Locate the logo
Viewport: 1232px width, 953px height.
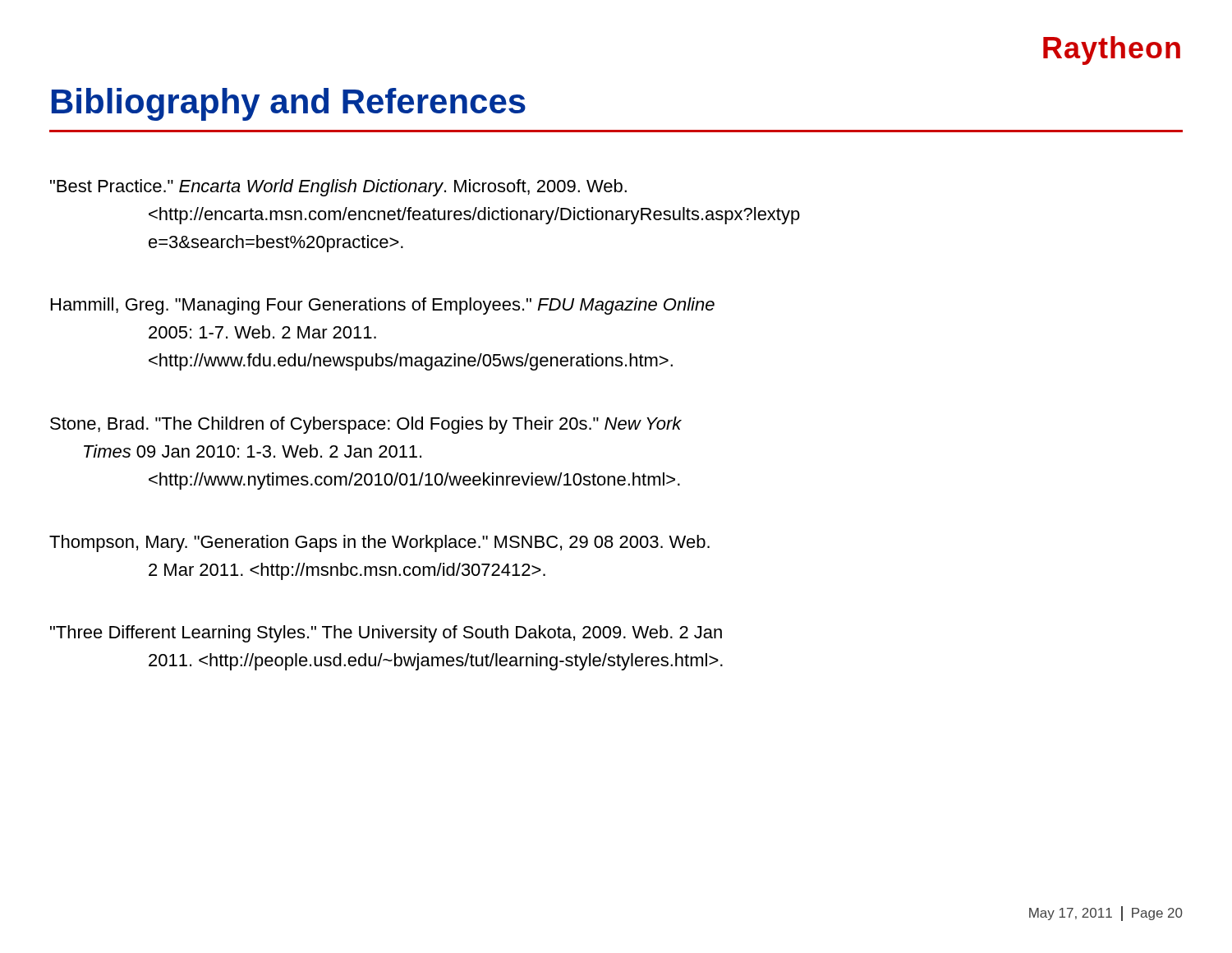pos(1112,49)
